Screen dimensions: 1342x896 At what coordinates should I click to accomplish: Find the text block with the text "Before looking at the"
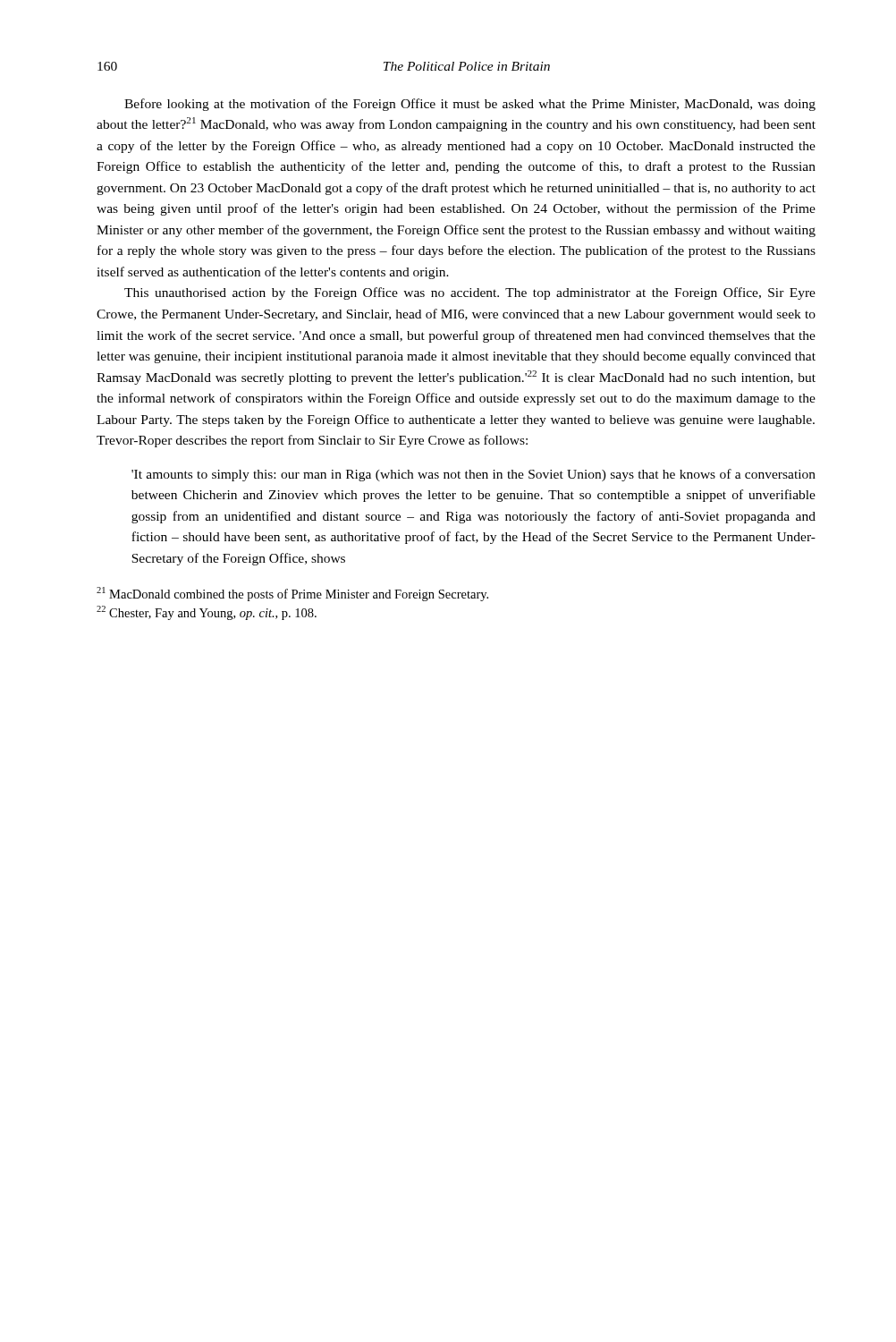click(x=456, y=187)
